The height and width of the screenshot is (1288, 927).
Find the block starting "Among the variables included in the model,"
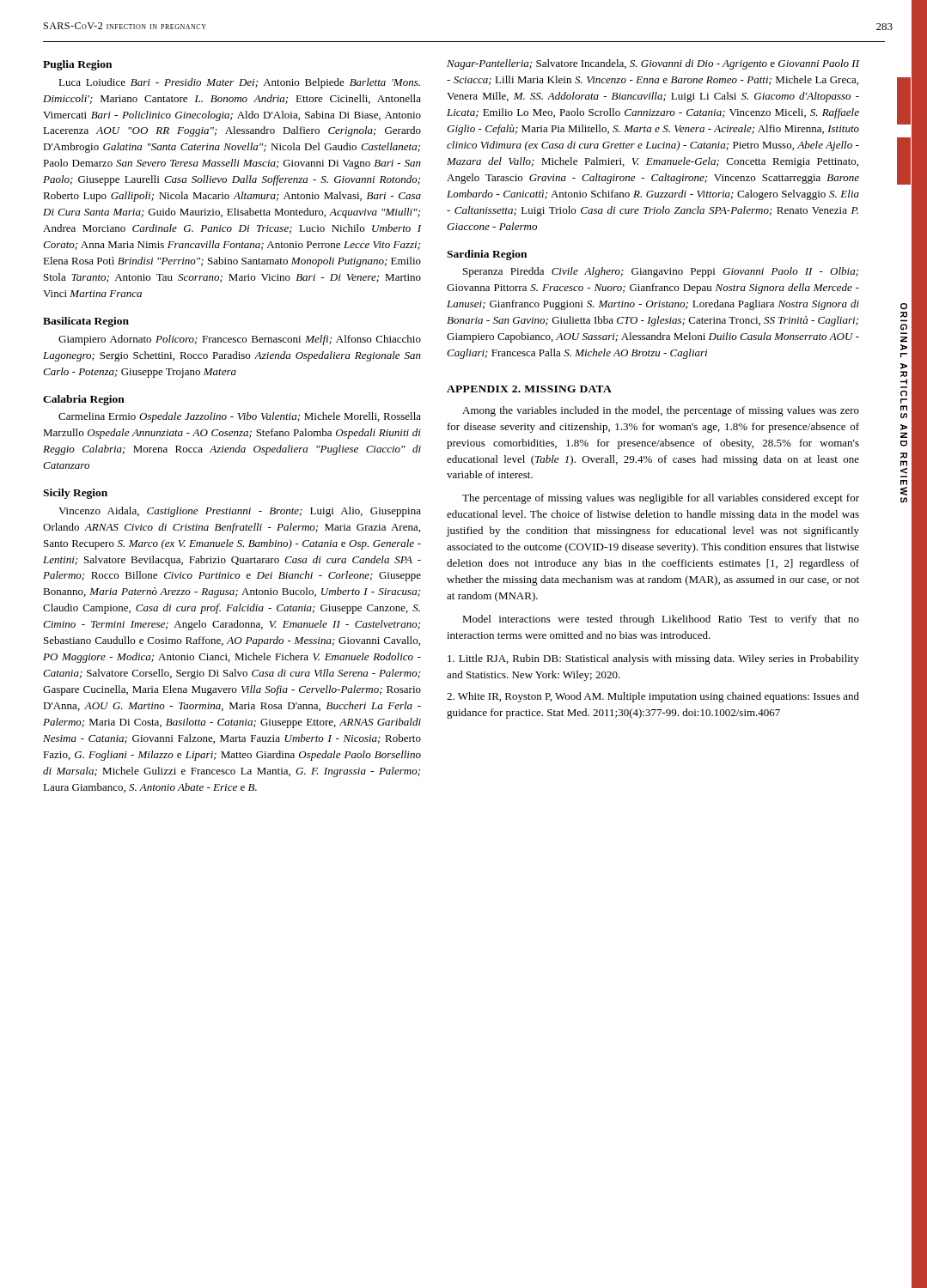point(653,523)
